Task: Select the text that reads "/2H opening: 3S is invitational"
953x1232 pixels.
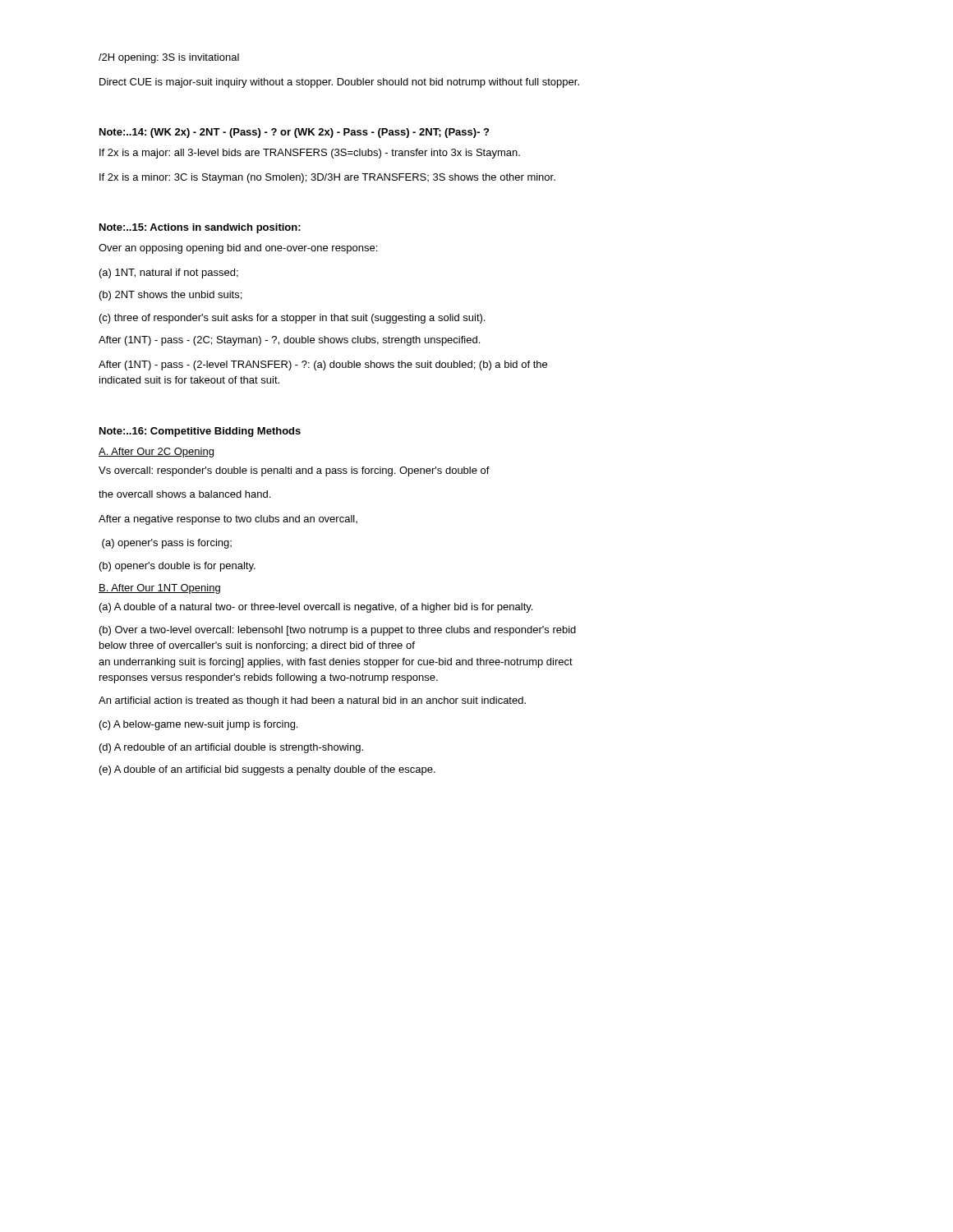Action: (x=169, y=57)
